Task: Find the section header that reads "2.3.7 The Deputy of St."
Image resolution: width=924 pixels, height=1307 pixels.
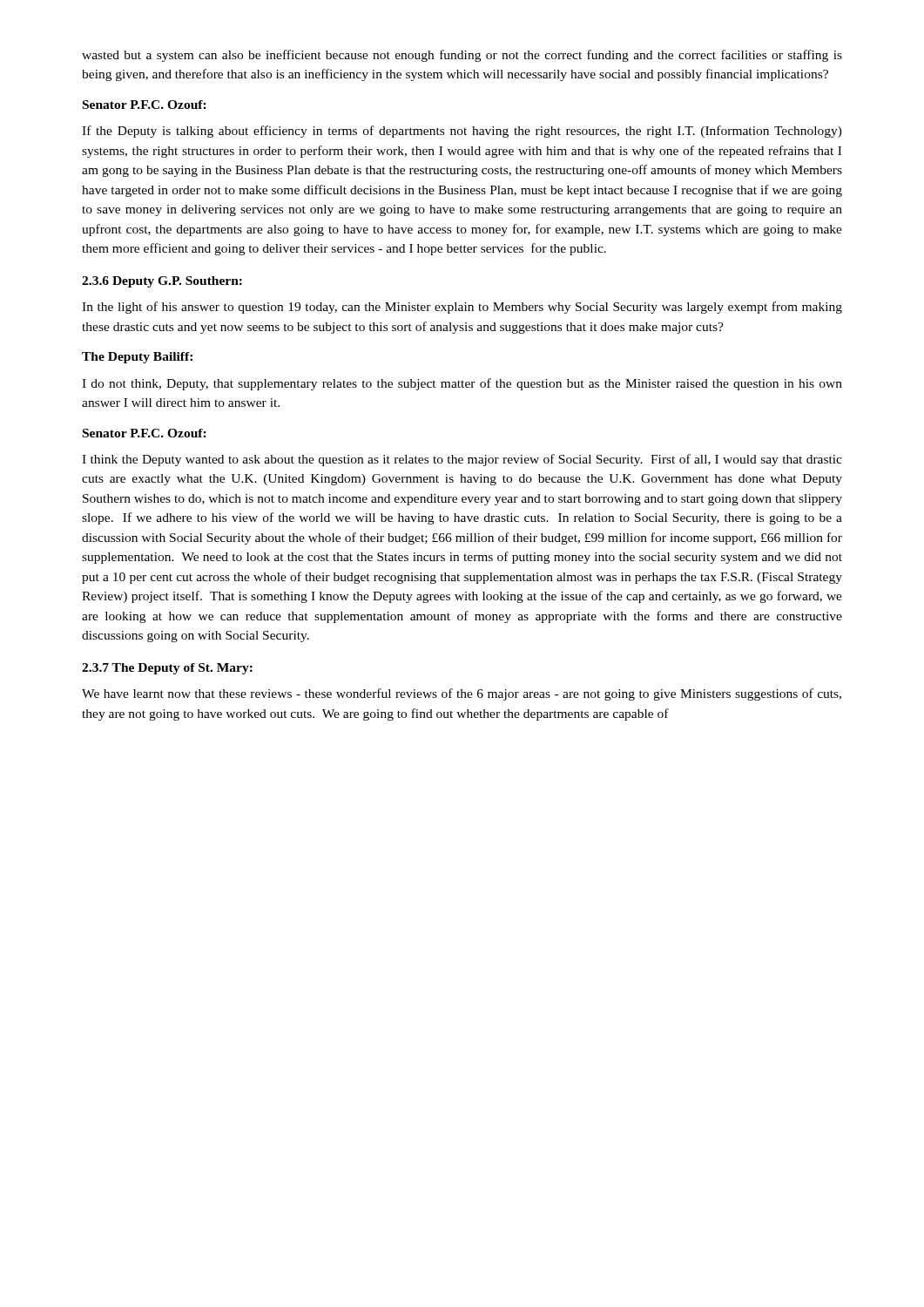Action: pos(167,669)
